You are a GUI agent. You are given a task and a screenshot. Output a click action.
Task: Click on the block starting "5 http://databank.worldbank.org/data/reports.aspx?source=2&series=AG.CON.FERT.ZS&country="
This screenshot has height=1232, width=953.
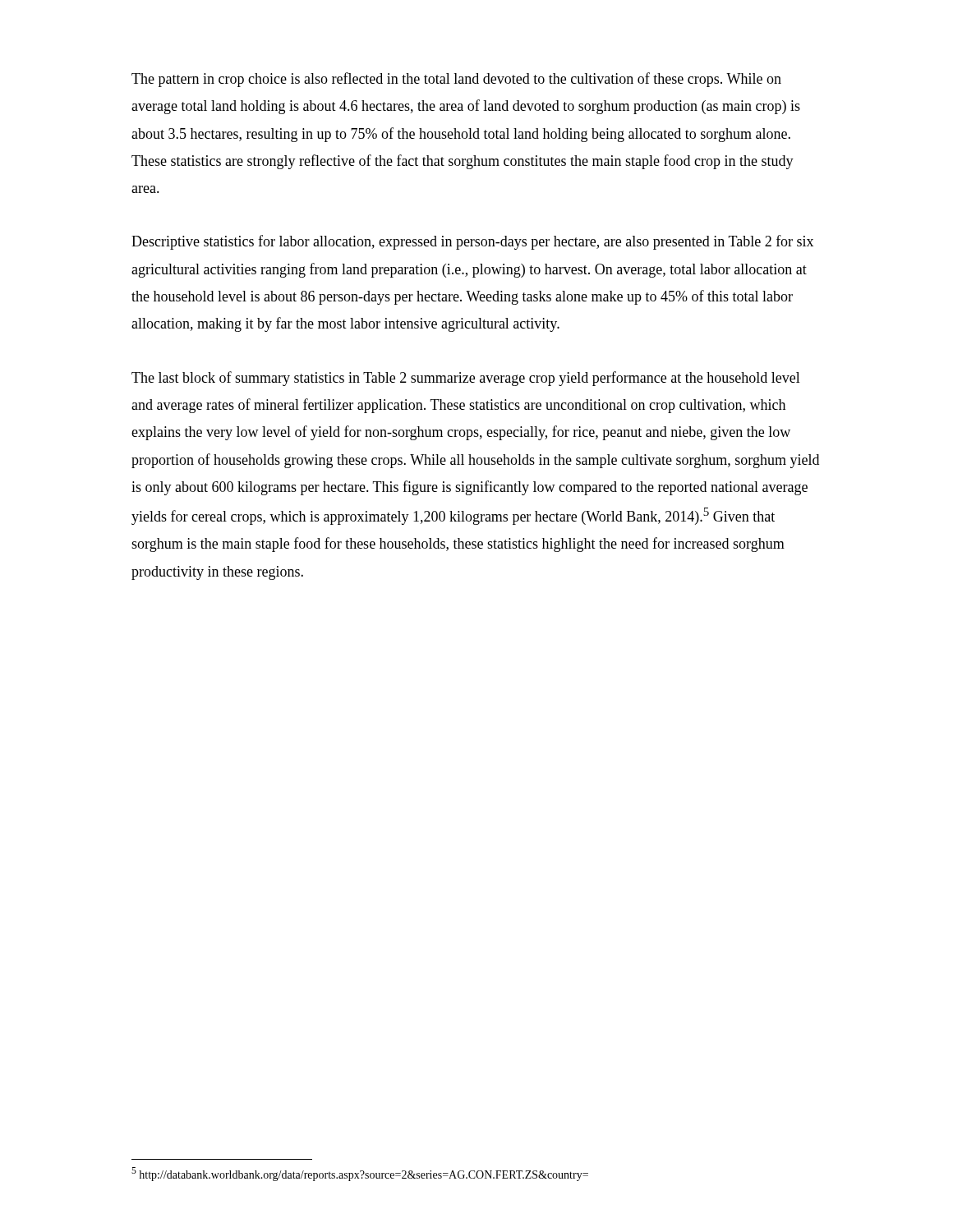click(x=360, y=1173)
